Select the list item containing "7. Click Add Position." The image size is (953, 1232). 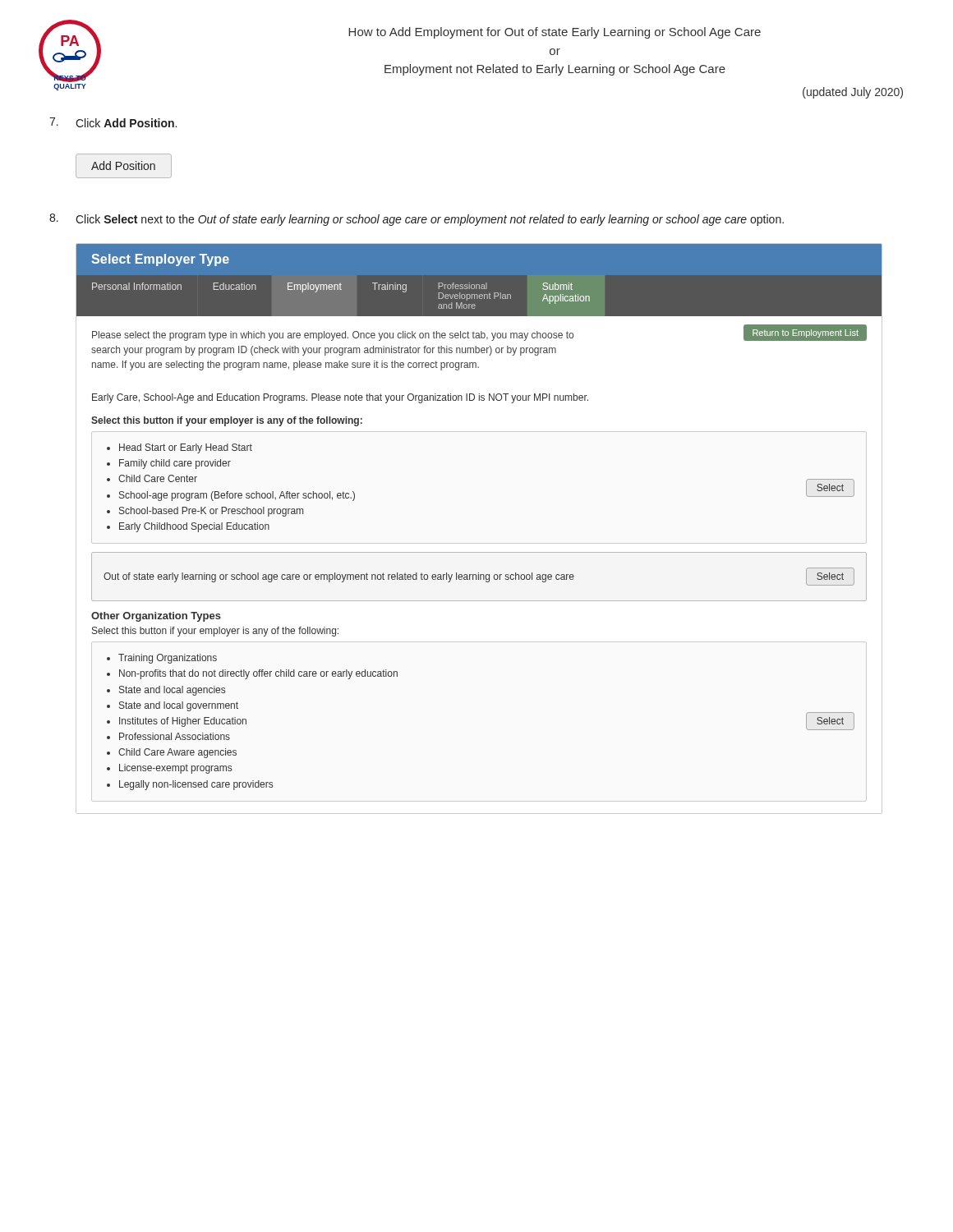(114, 124)
